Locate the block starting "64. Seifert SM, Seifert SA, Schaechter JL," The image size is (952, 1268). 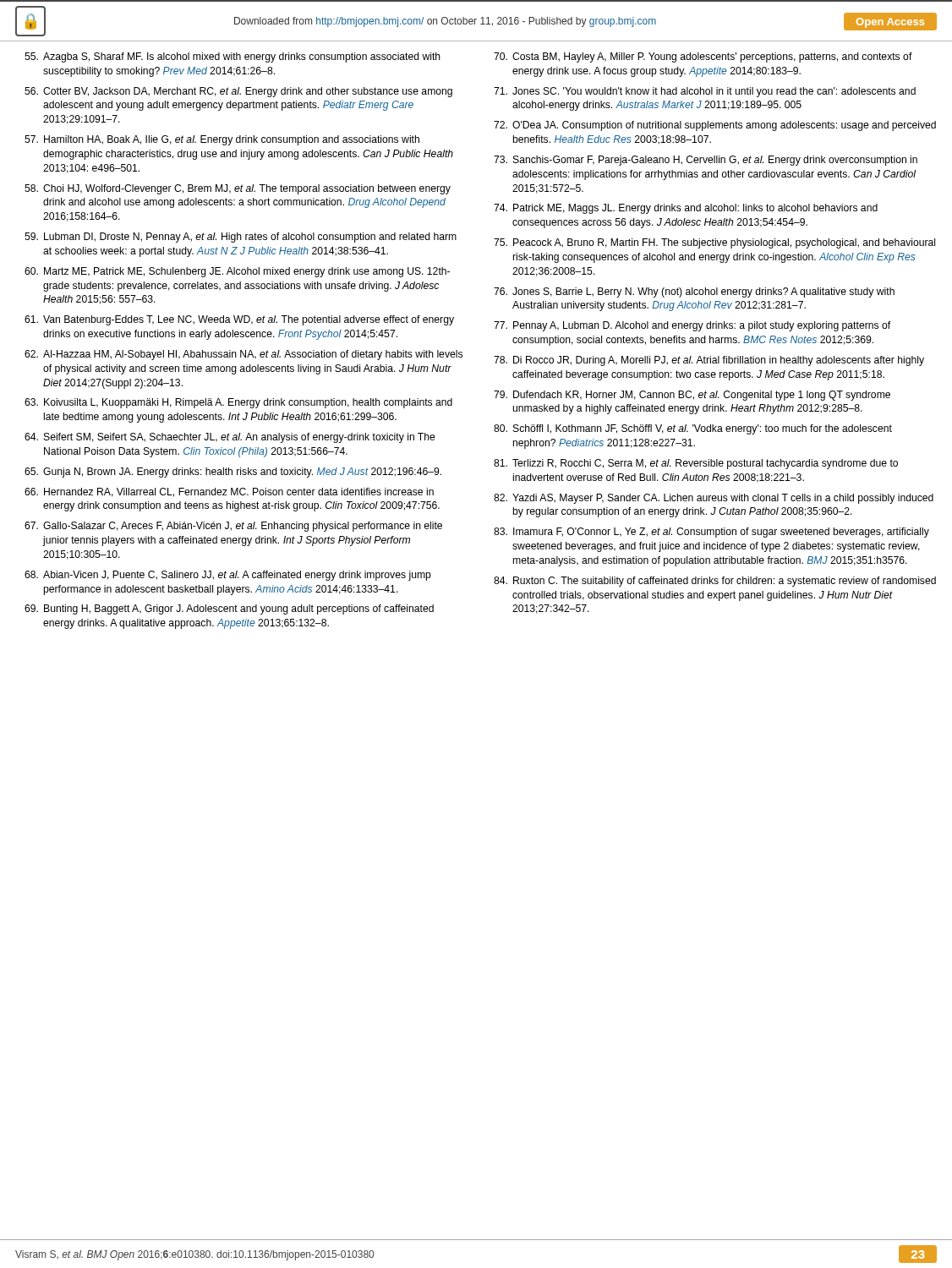point(241,445)
